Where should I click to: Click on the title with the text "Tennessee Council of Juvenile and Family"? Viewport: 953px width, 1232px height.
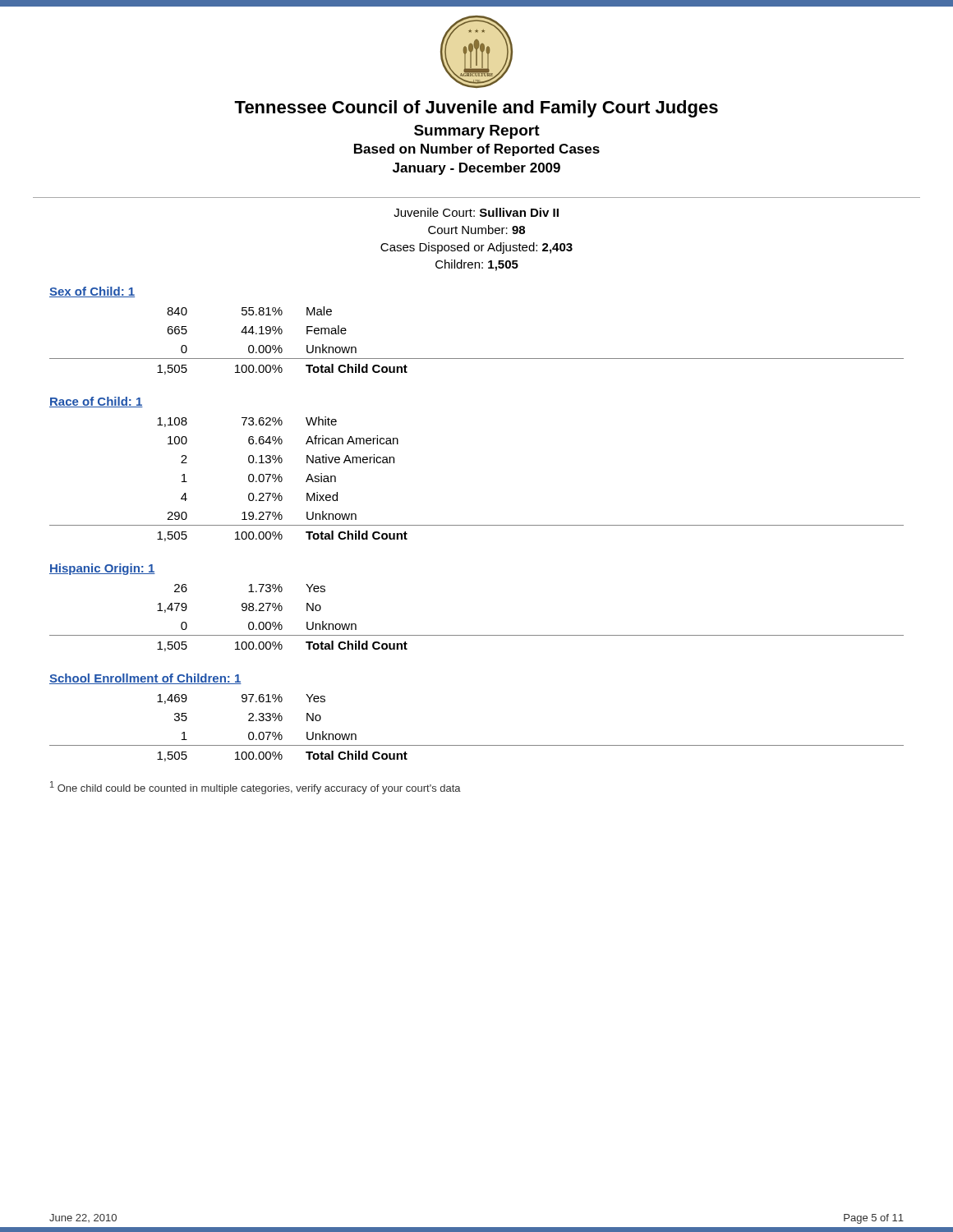click(476, 107)
